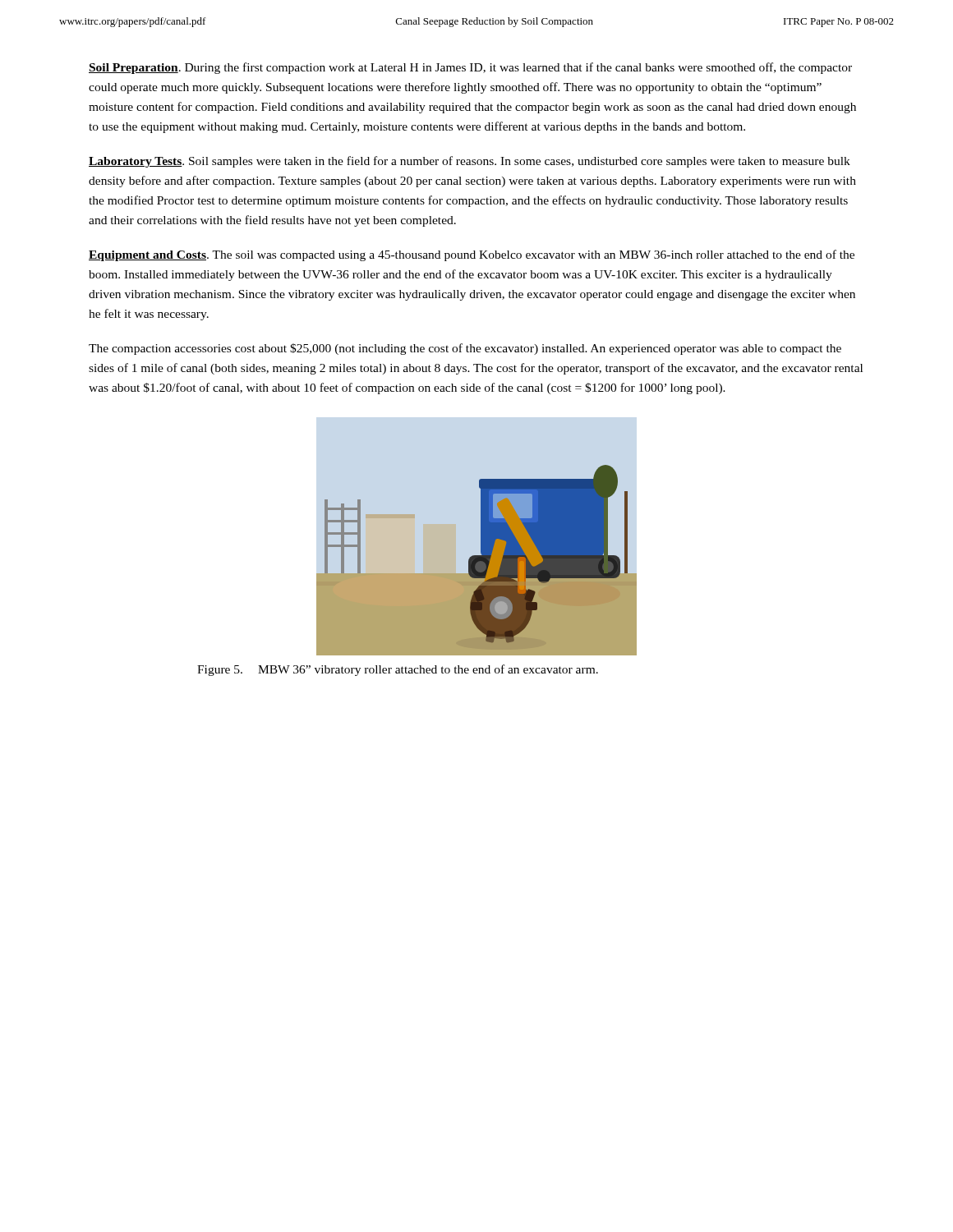
Task: Locate the photo
Action: click(x=476, y=537)
